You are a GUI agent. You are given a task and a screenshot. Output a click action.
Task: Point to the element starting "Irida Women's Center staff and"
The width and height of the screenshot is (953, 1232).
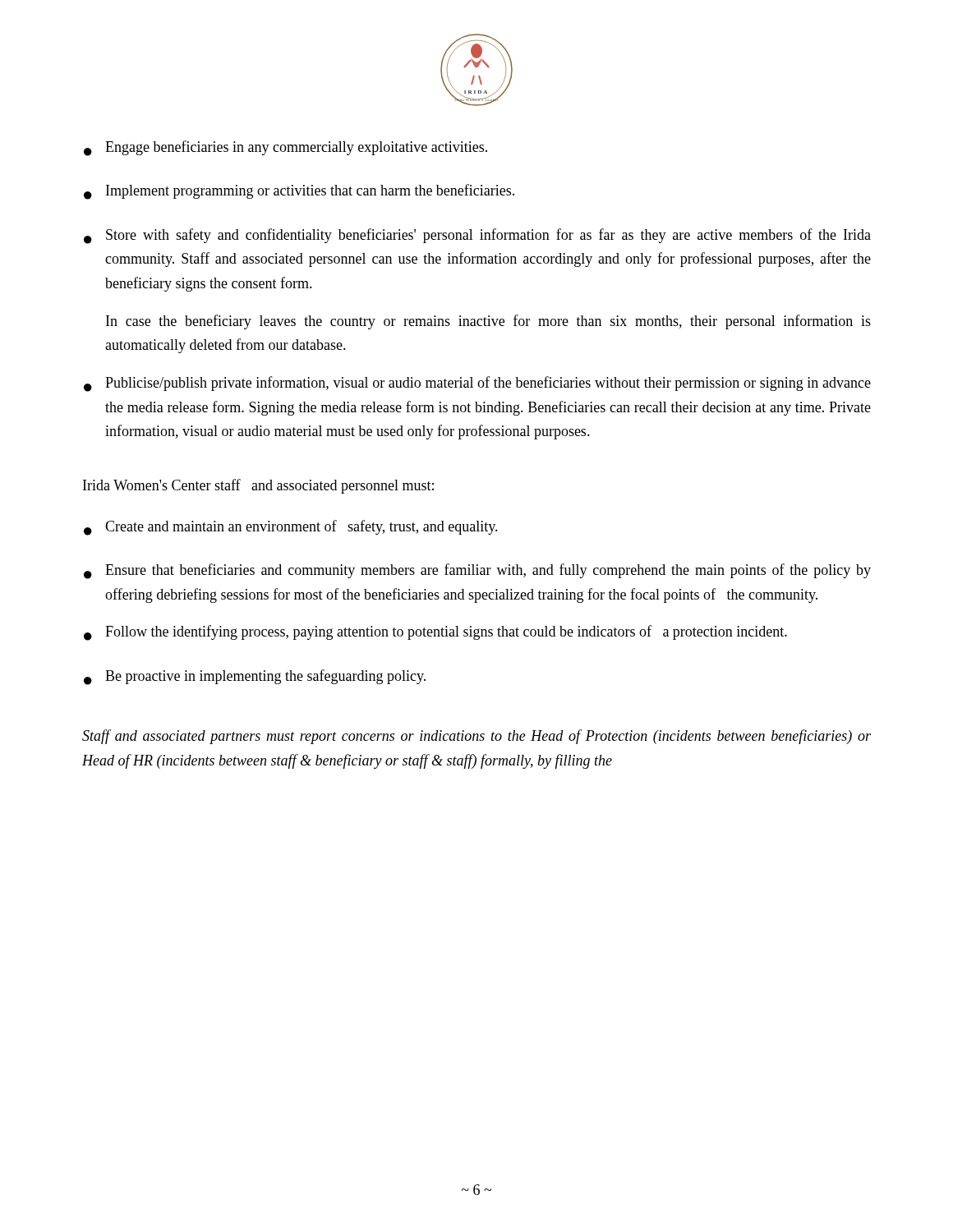click(x=259, y=485)
